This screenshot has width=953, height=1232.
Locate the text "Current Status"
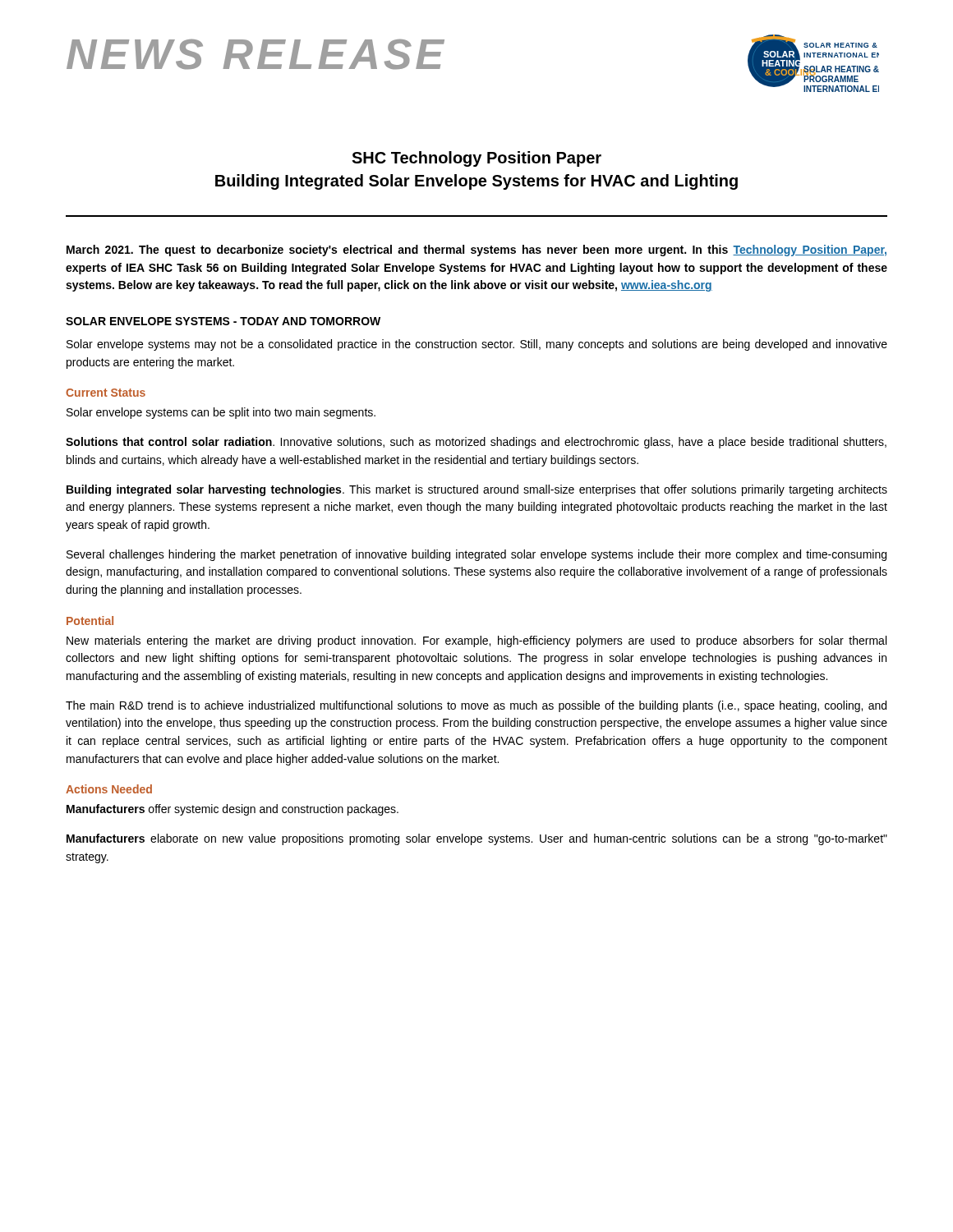[106, 393]
